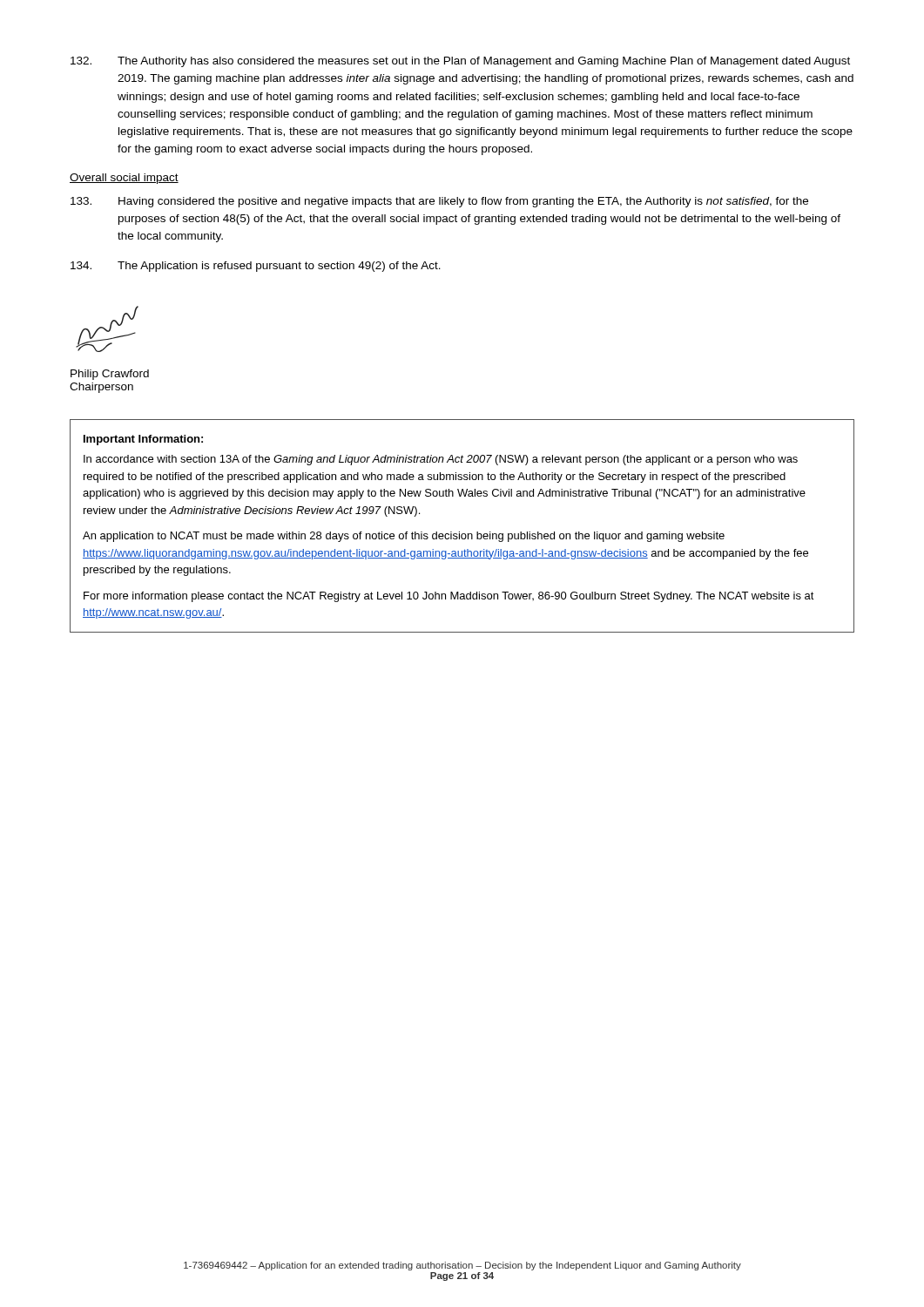The width and height of the screenshot is (924, 1307).
Task: Find "Overall social impact" on this page
Action: coord(124,177)
